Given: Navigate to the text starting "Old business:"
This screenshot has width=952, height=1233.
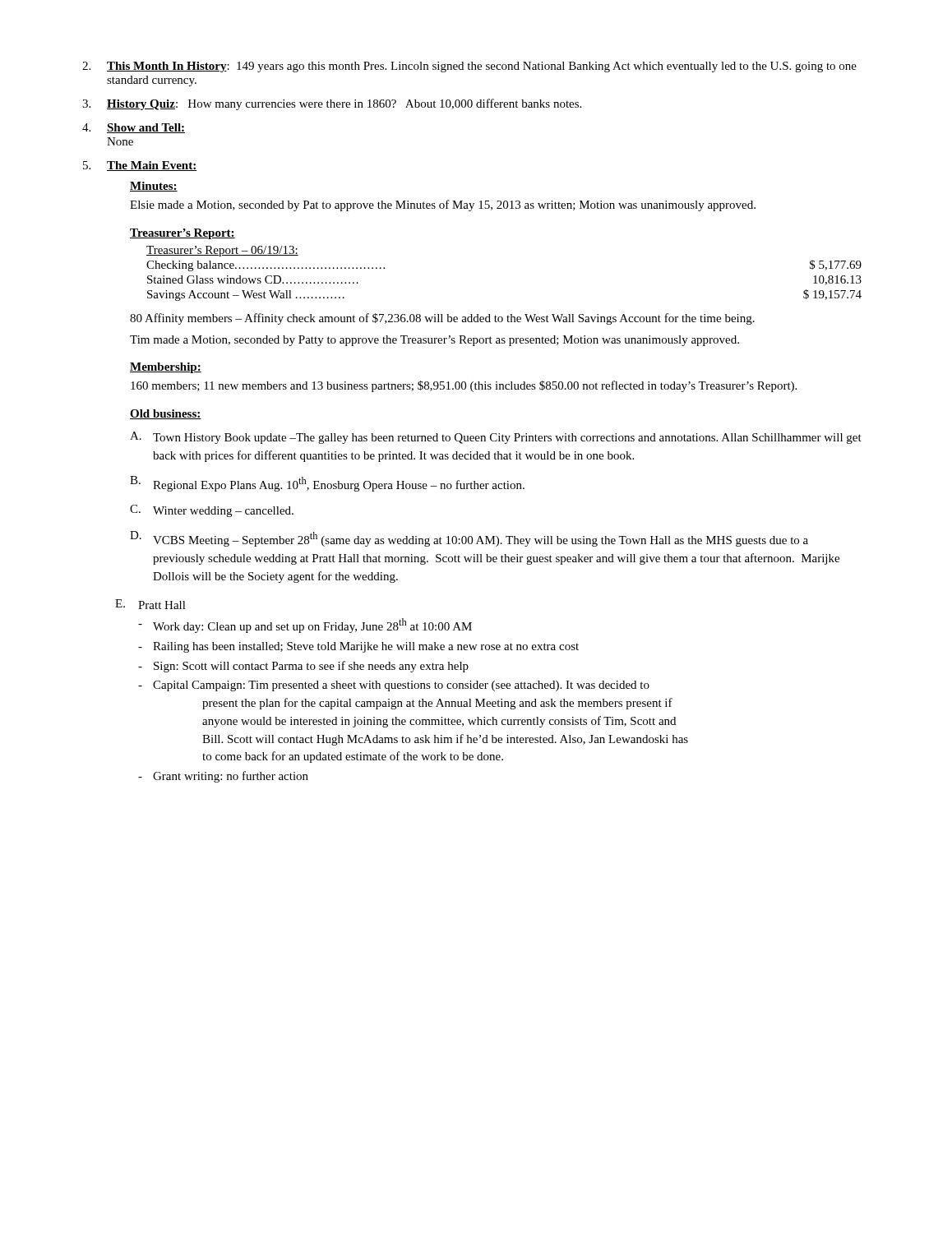Looking at the screenshot, I should 165,413.
